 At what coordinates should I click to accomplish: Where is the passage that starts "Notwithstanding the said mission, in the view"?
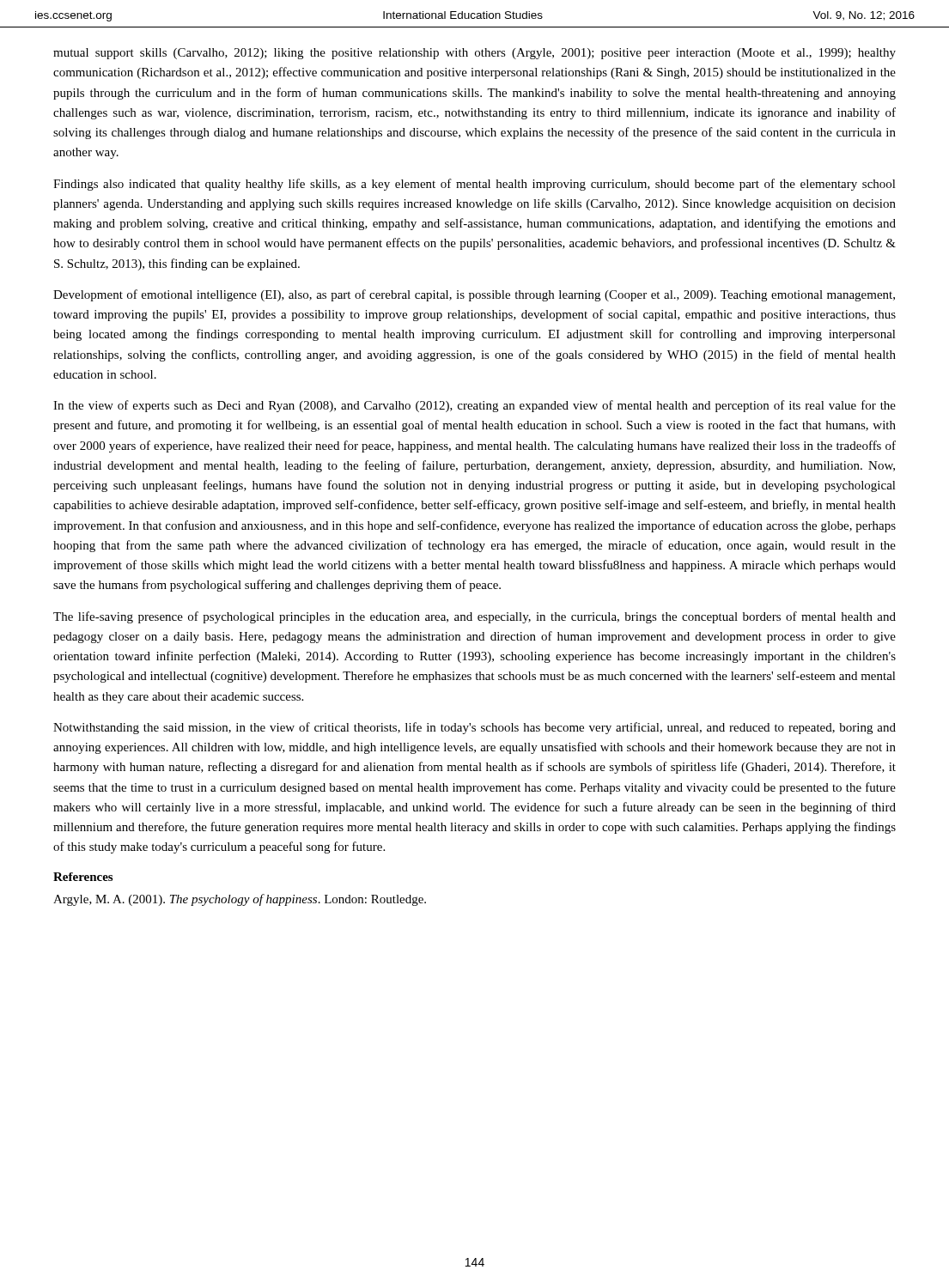[474, 788]
